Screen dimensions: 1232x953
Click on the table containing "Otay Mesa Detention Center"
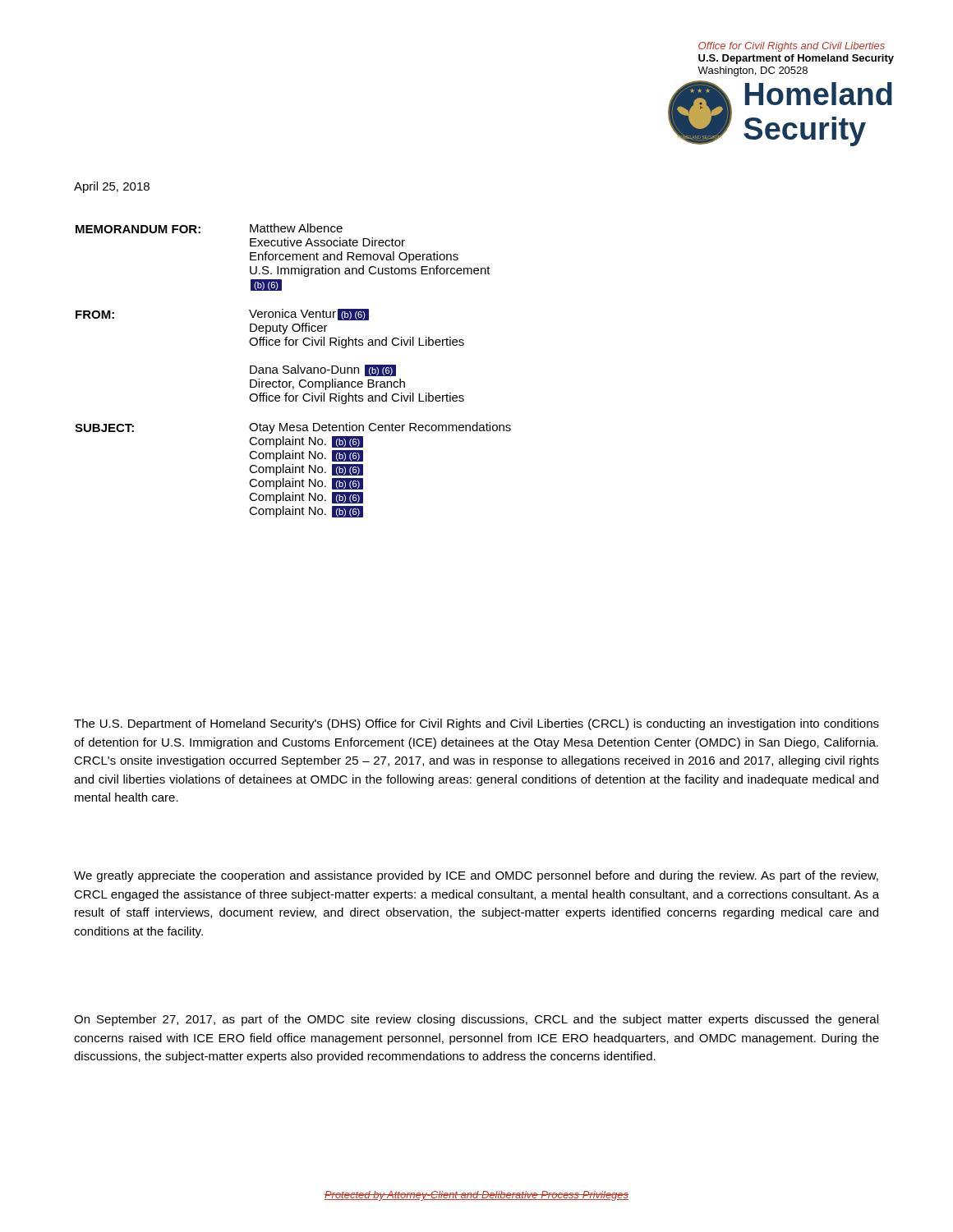pos(476,376)
